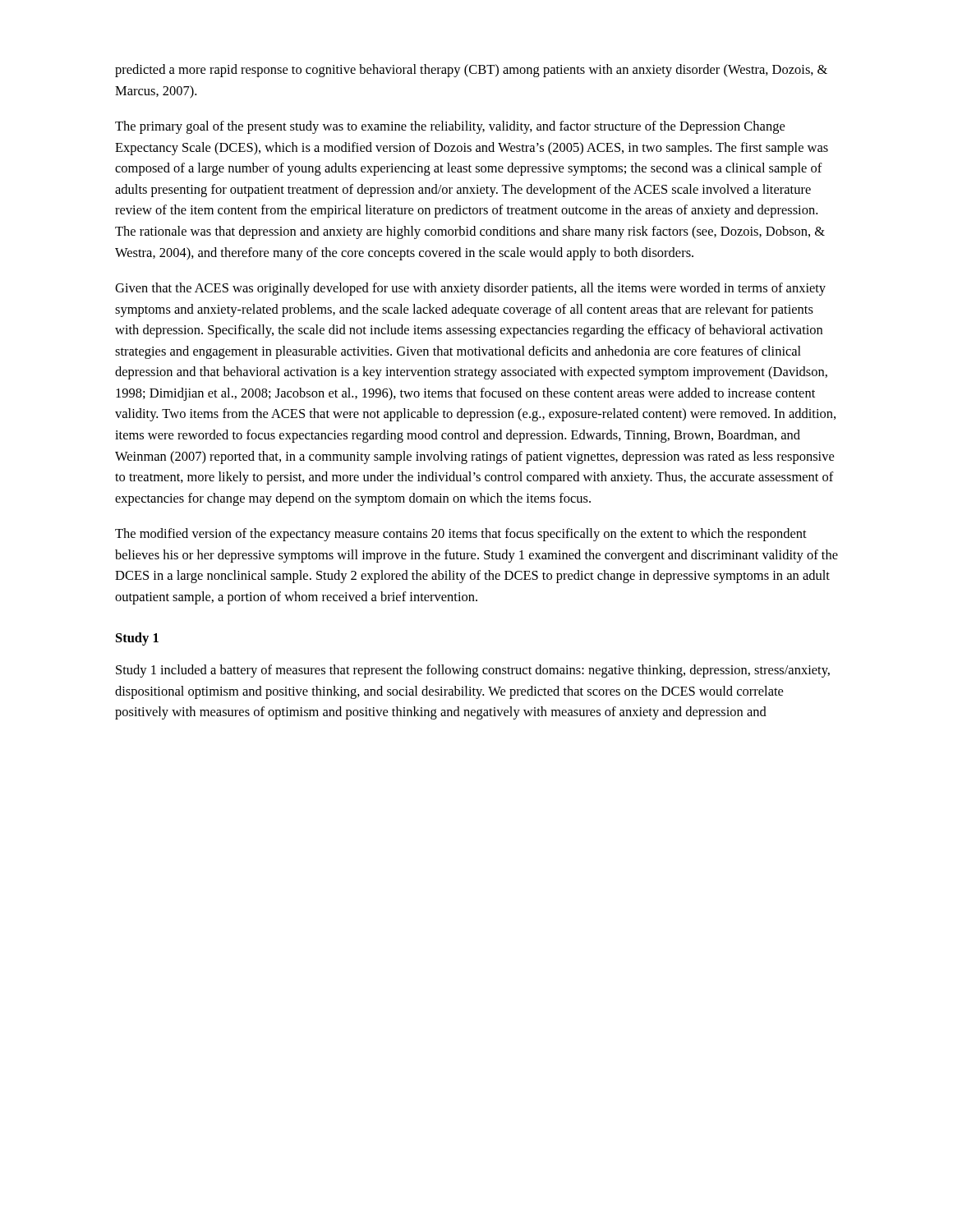The height and width of the screenshot is (1232, 953).
Task: Point to the block beginning "Study 1 included a battery of"
Action: pyautogui.click(x=473, y=691)
